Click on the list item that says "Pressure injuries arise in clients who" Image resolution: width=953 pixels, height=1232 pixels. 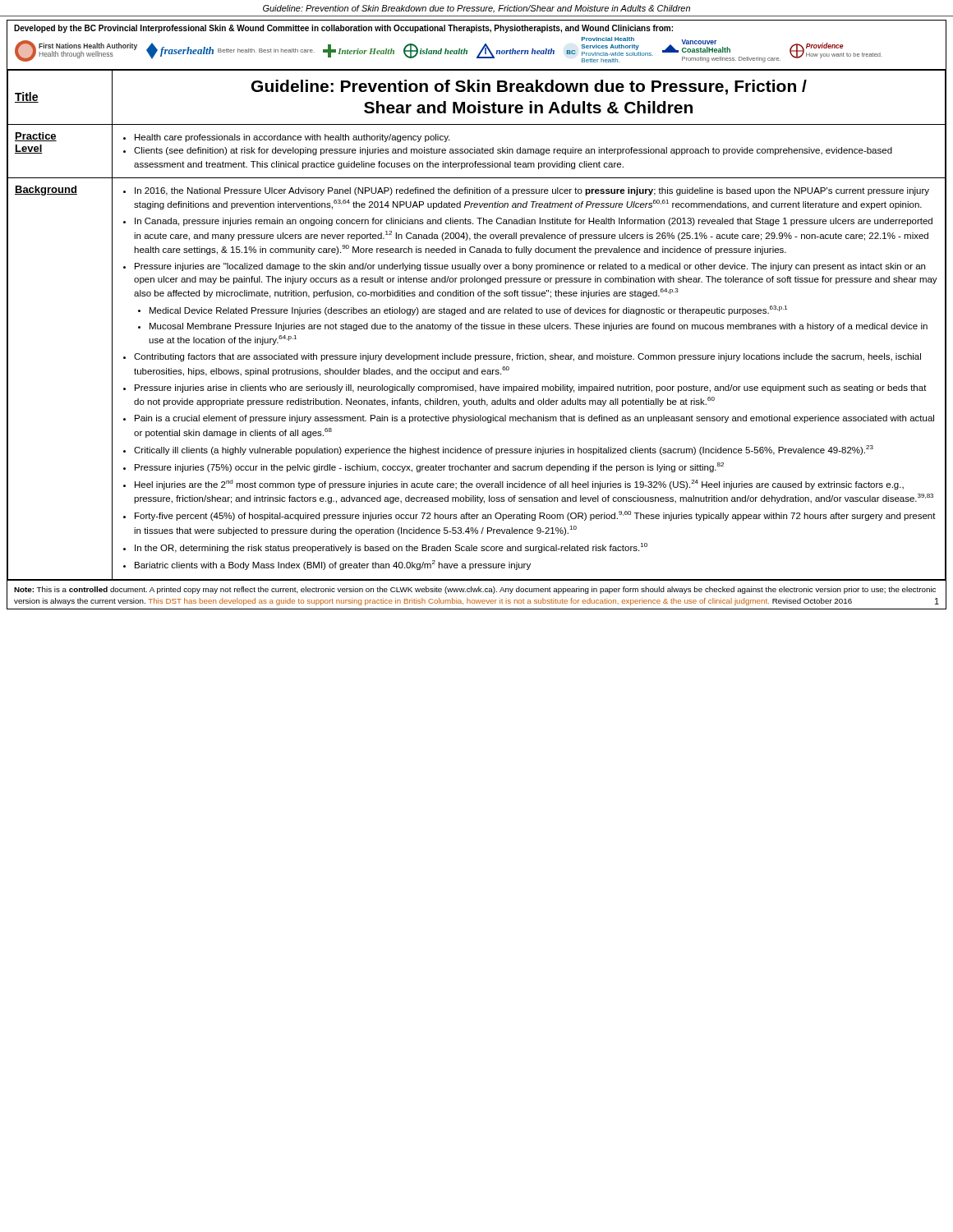[x=530, y=394]
